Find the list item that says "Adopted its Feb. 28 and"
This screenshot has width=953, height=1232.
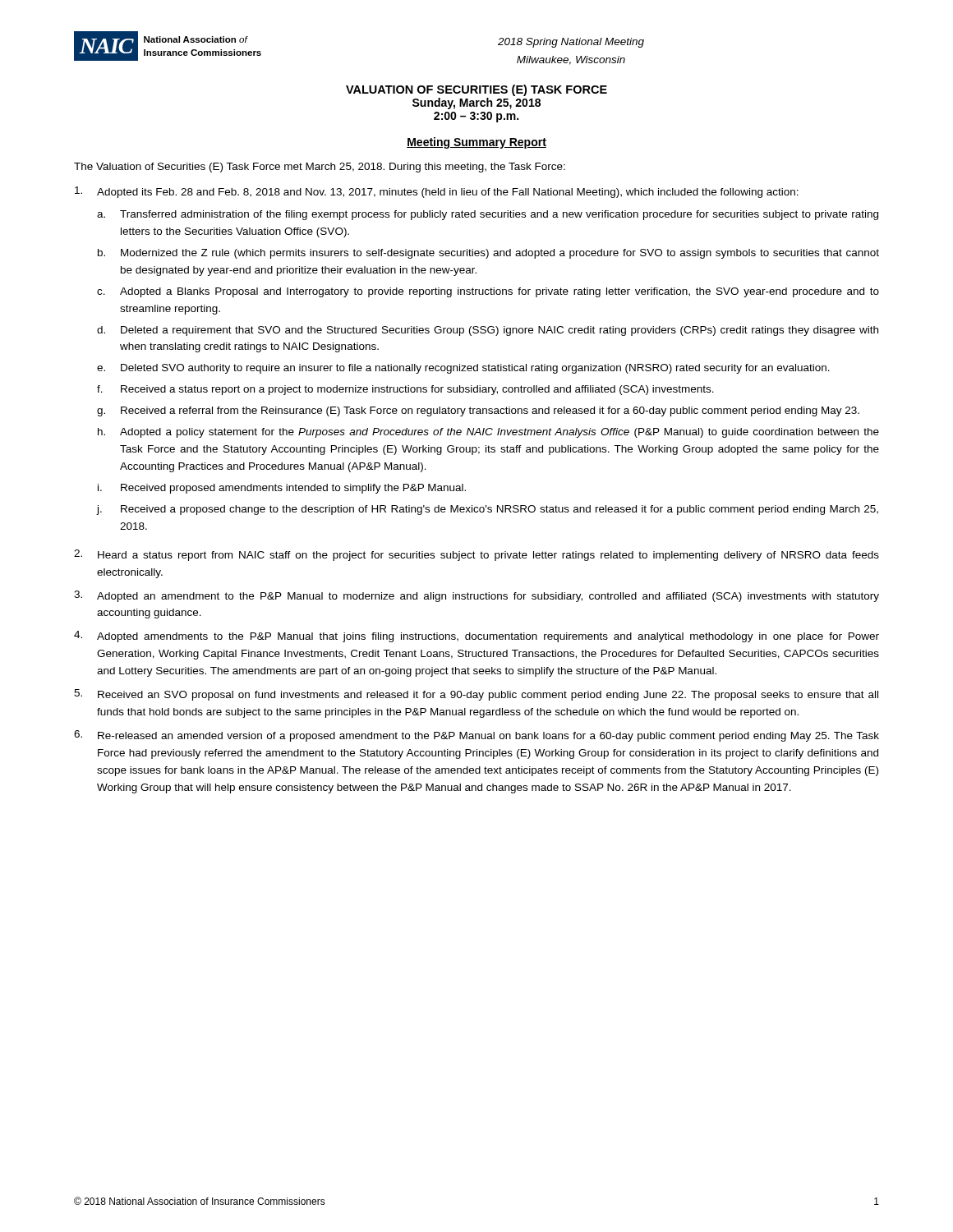tap(476, 362)
